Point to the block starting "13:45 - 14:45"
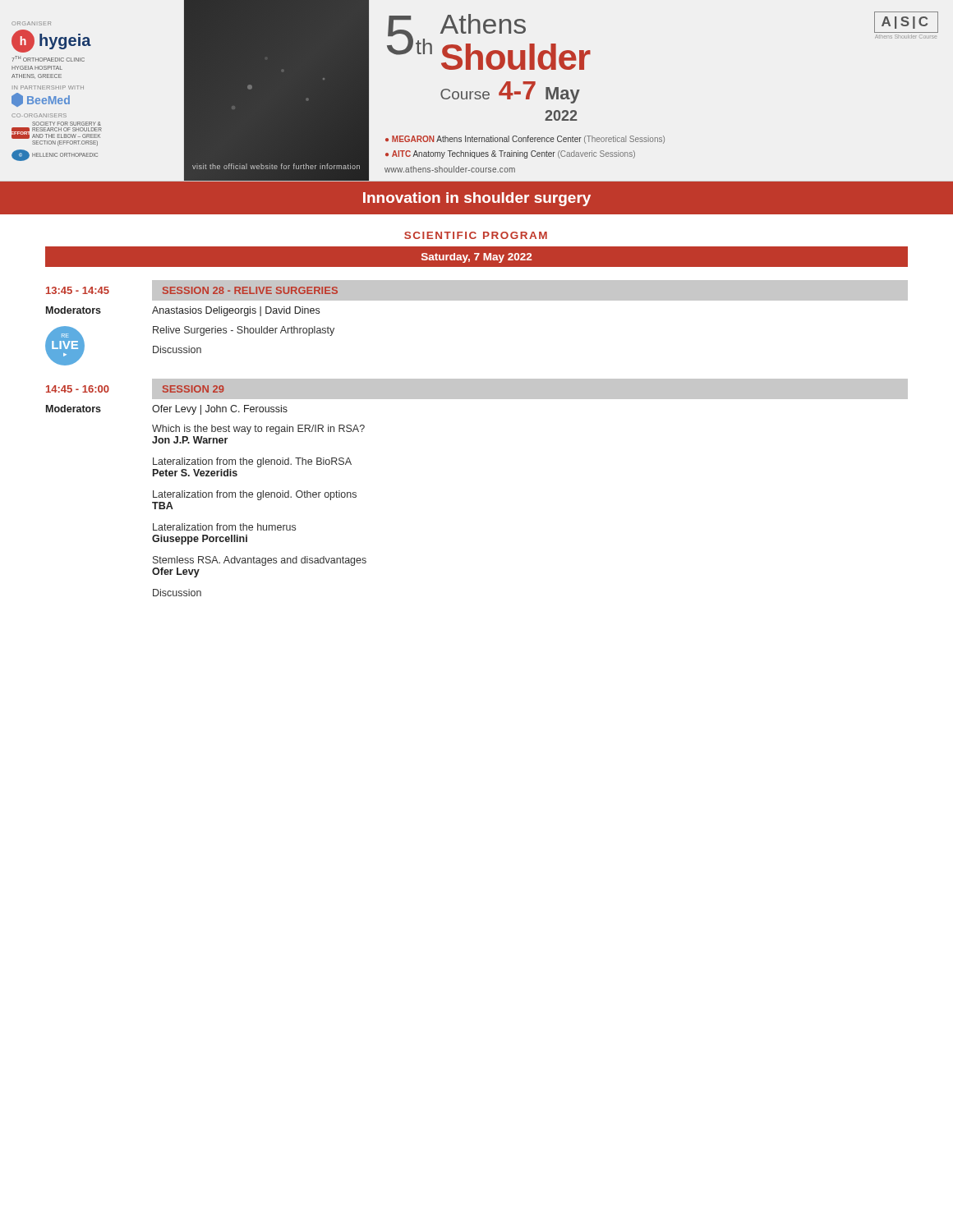The height and width of the screenshot is (1232, 953). point(77,290)
